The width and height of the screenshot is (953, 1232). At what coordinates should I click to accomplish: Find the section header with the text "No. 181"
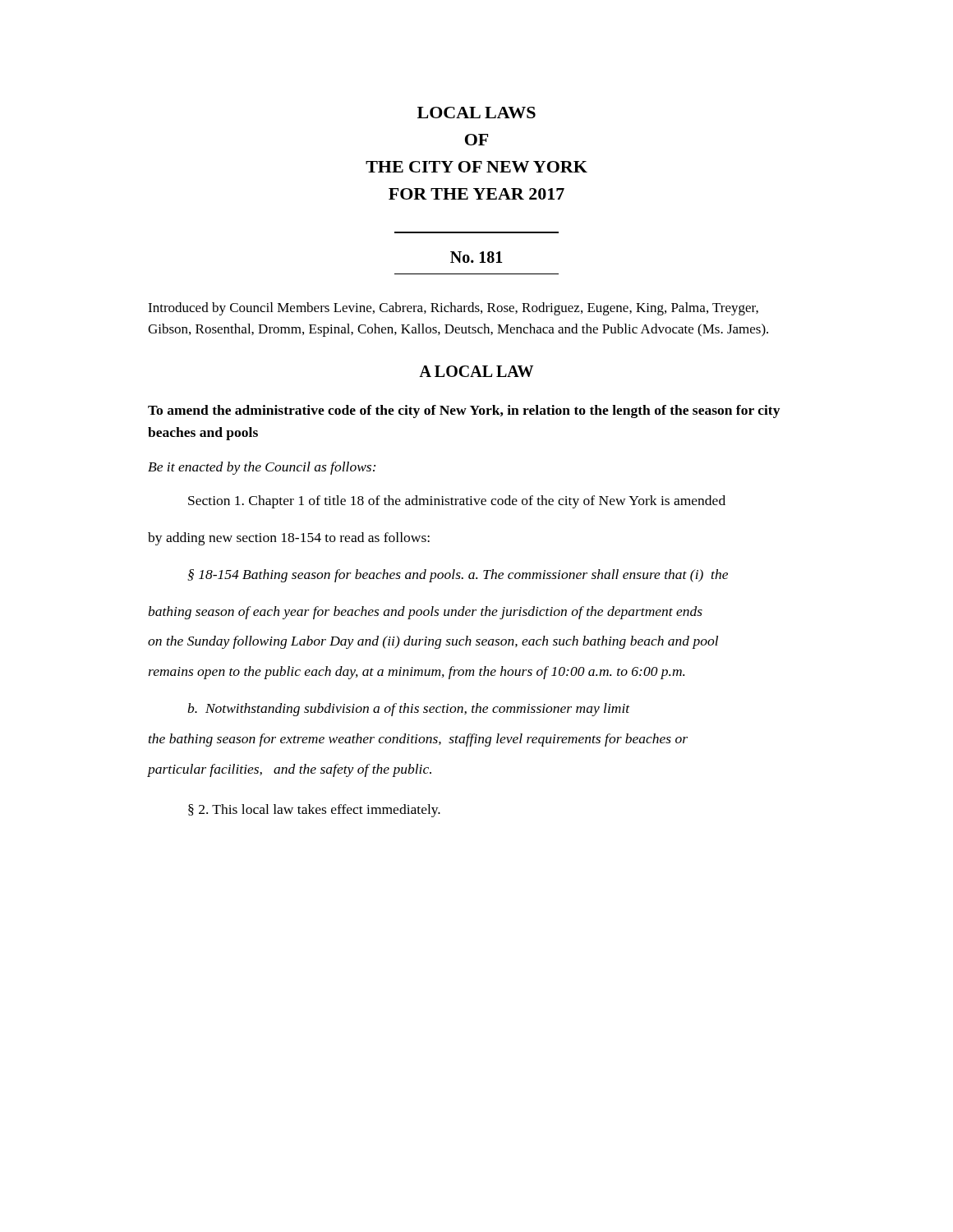[x=476, y=257]
